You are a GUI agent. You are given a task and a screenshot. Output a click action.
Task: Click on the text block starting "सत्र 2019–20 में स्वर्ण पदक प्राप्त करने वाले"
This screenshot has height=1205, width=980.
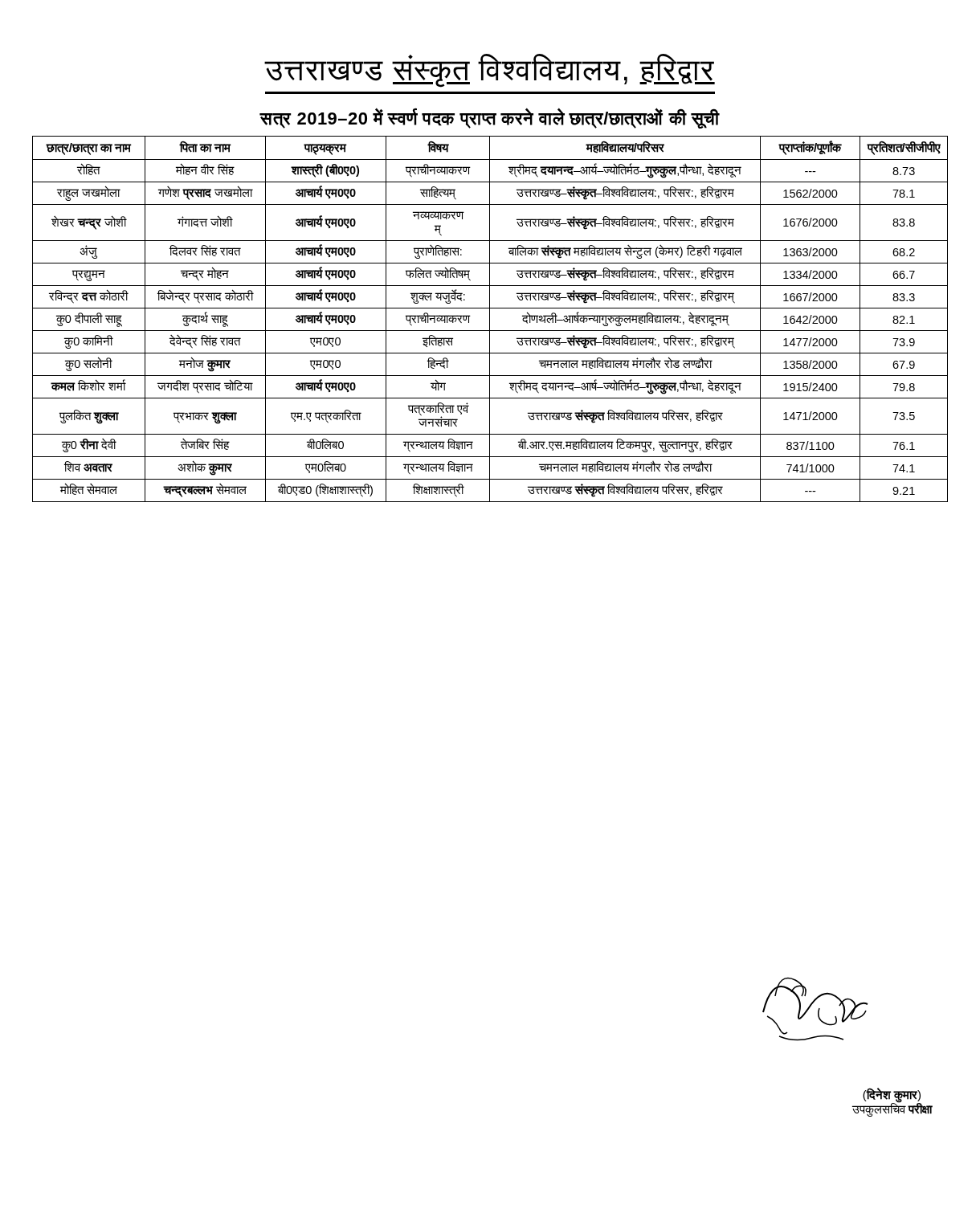tap(490, 119)
